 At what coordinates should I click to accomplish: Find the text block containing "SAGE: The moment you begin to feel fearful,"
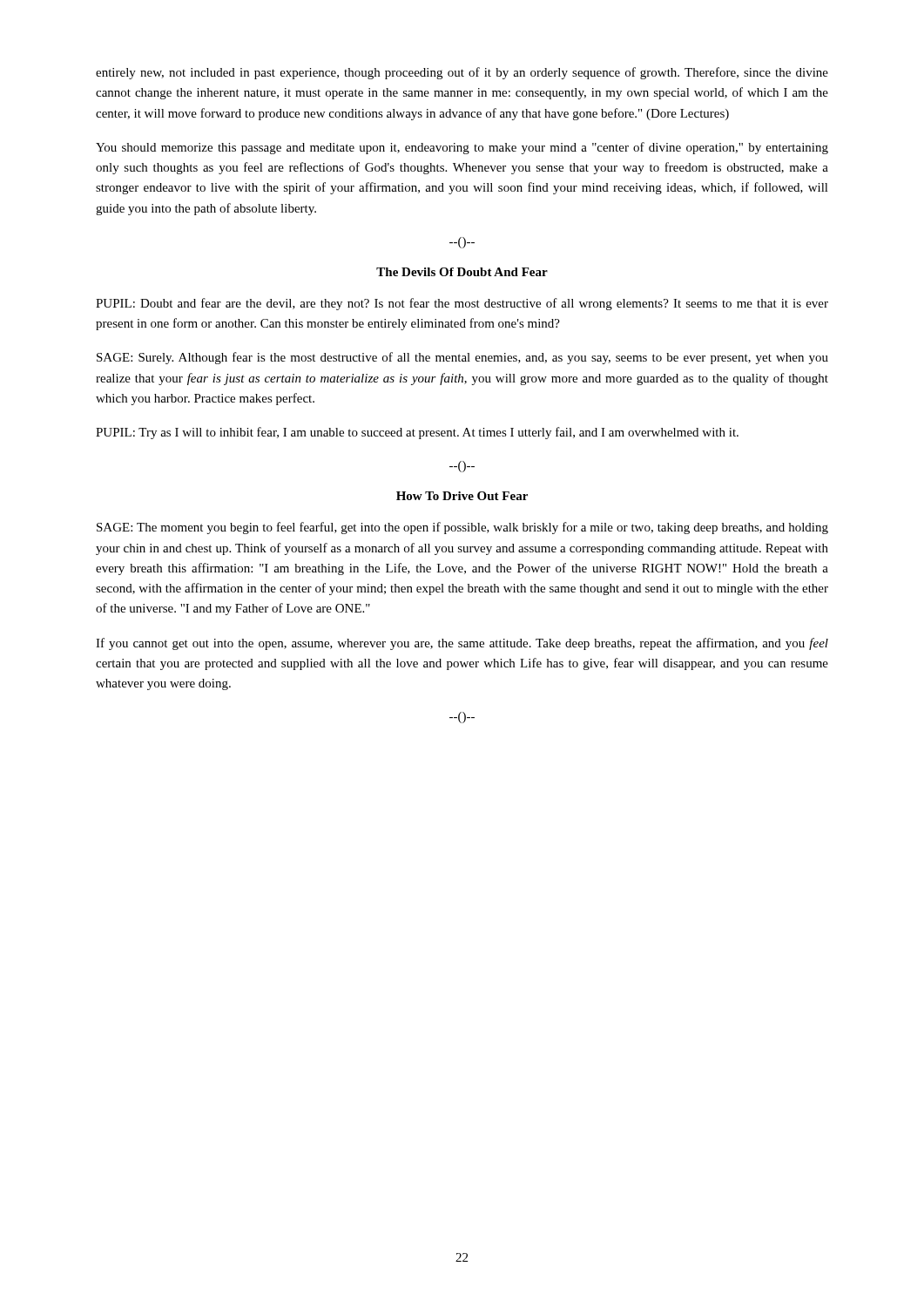point(462,568)
